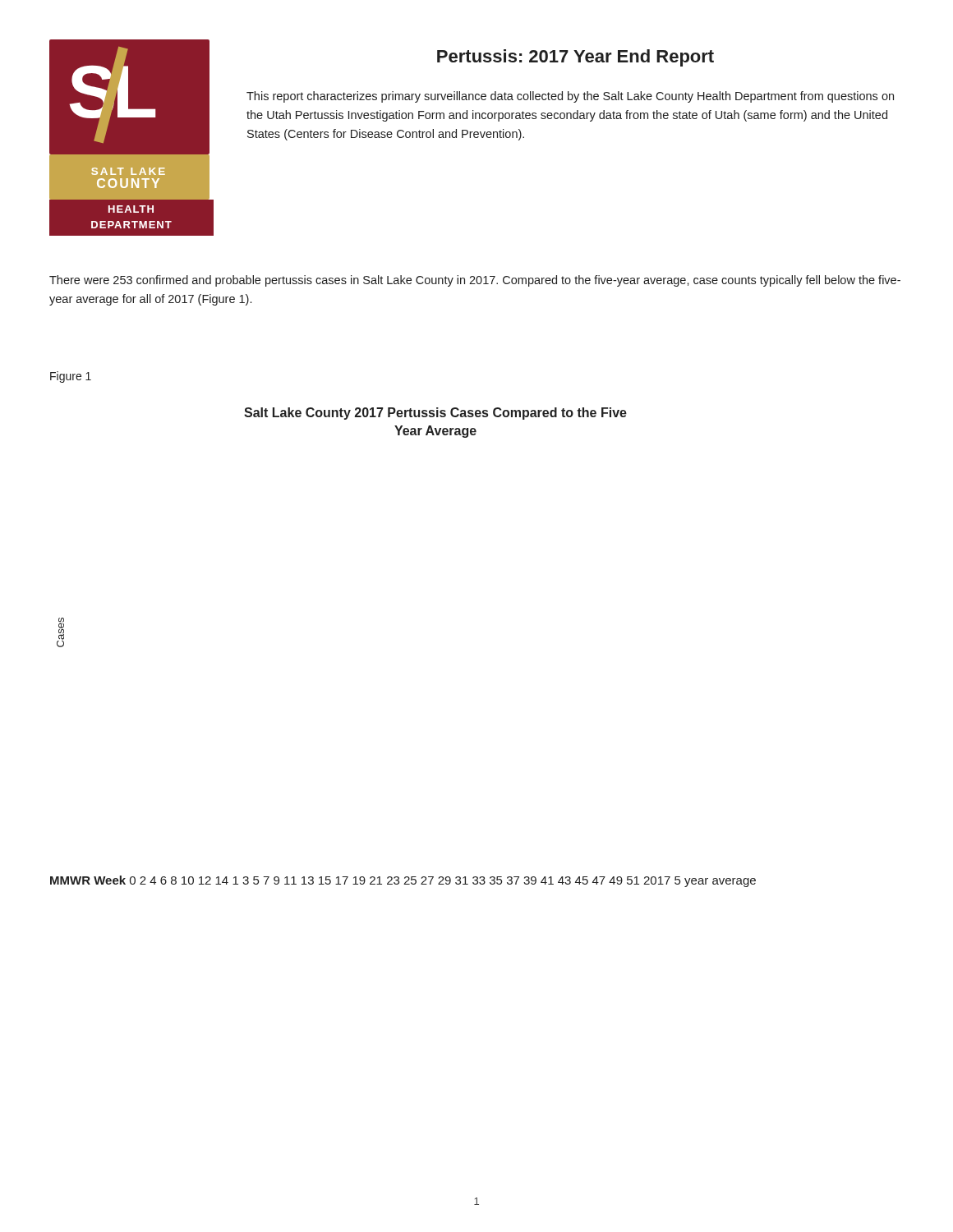Click the passage that begins "This report characterizes"
This screenshot has width=953, height=1232.
(571, 115)
